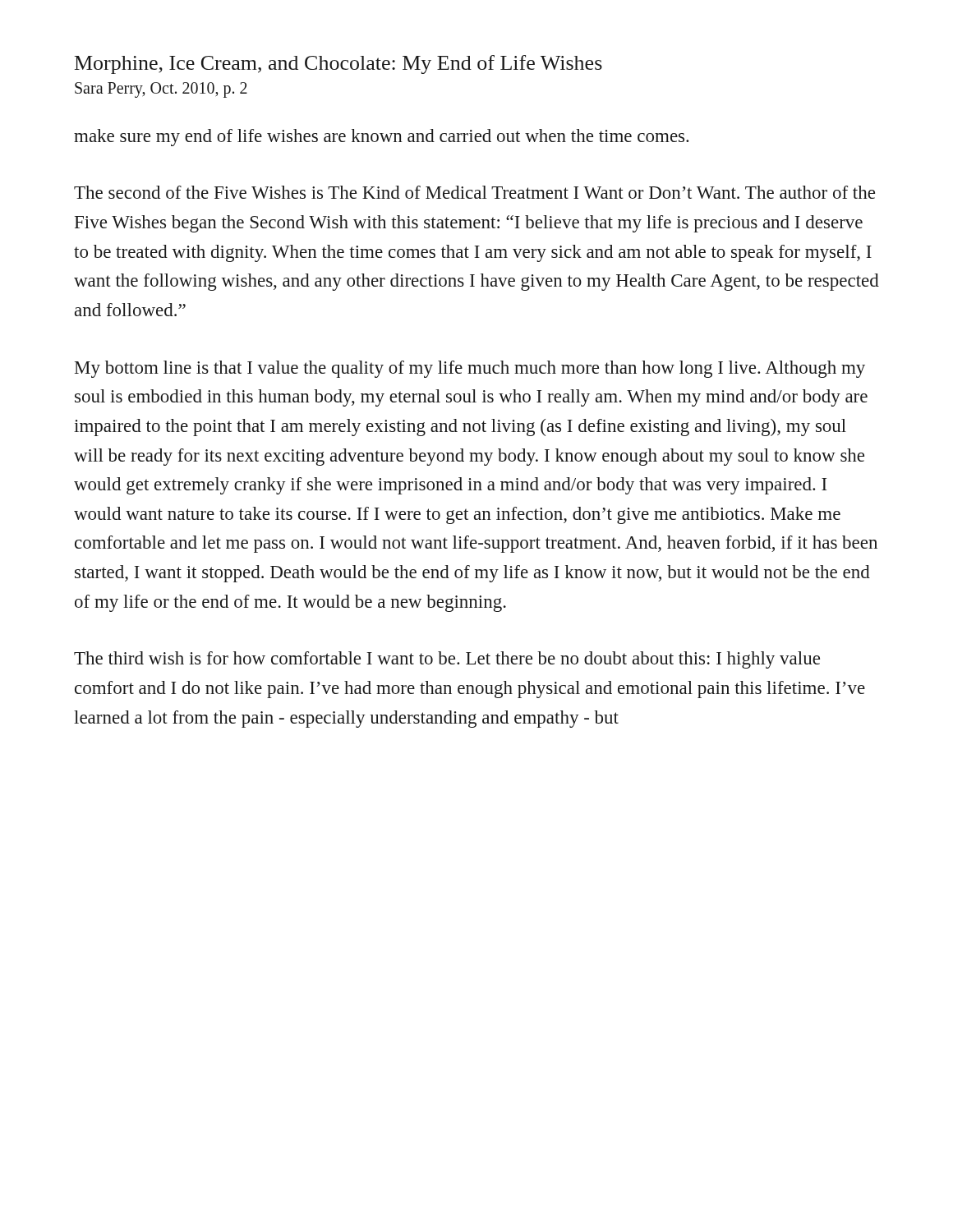Point to the passage starting "The second of"
Image resolution: width=953 pixels, height=1232 pixels.
[476, 252]
